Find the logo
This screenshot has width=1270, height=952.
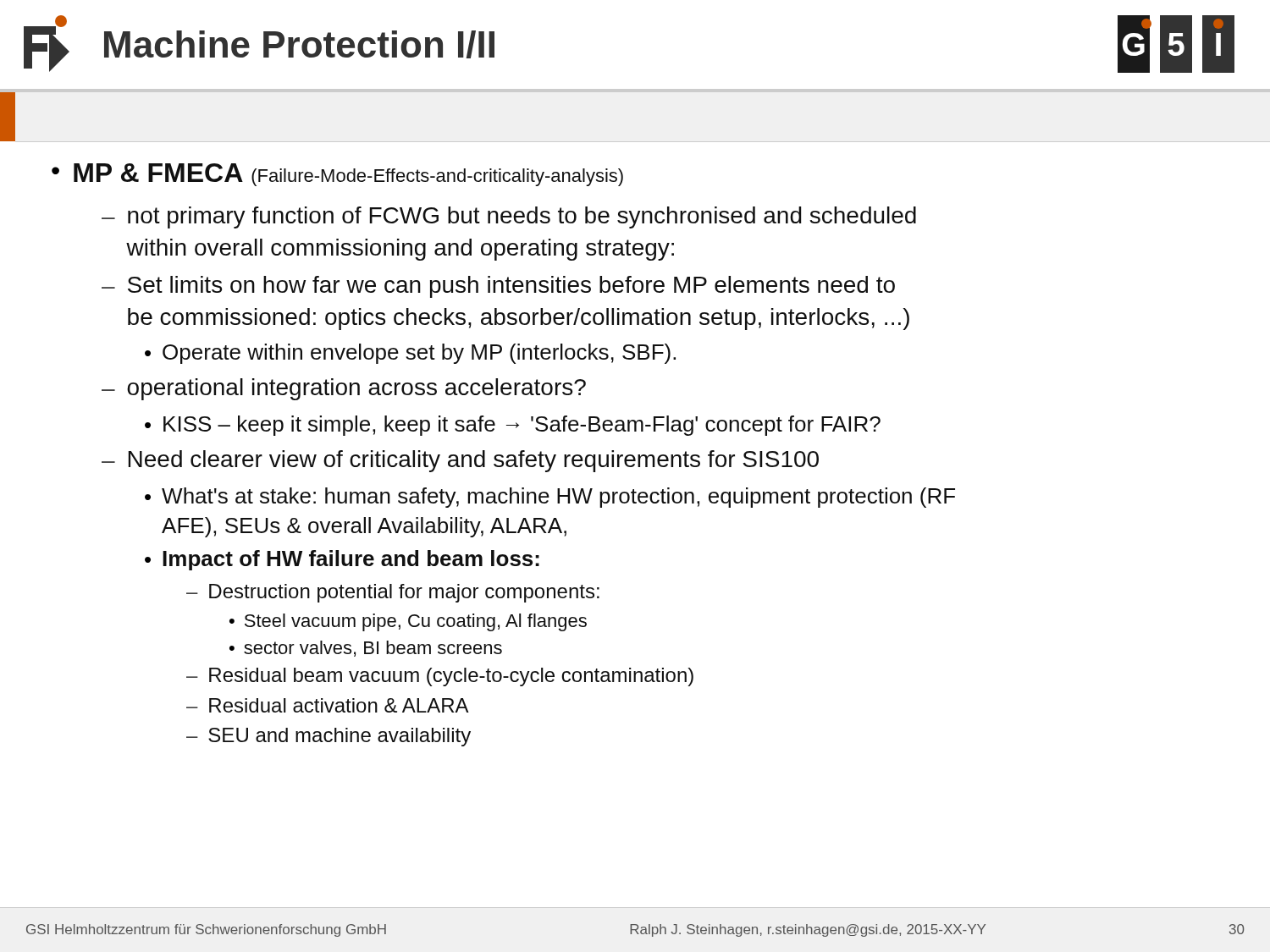(1177, 46)
